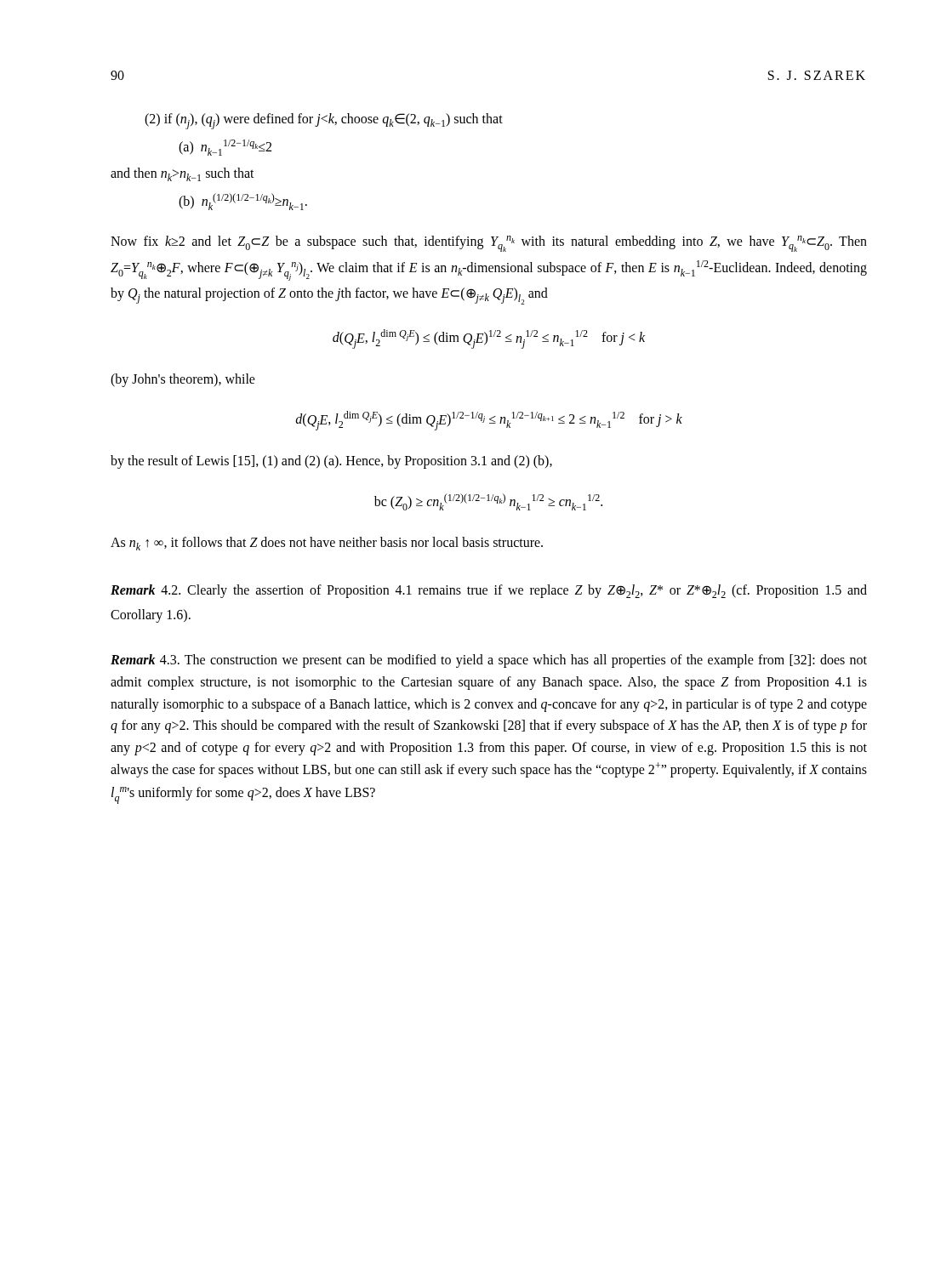Image resolution: width=952 pixels, height=1276 pixels.
Task: Locate the passage starting "(2) if (nj), (qj) were defined for"
Action: [x=324, y=120]
